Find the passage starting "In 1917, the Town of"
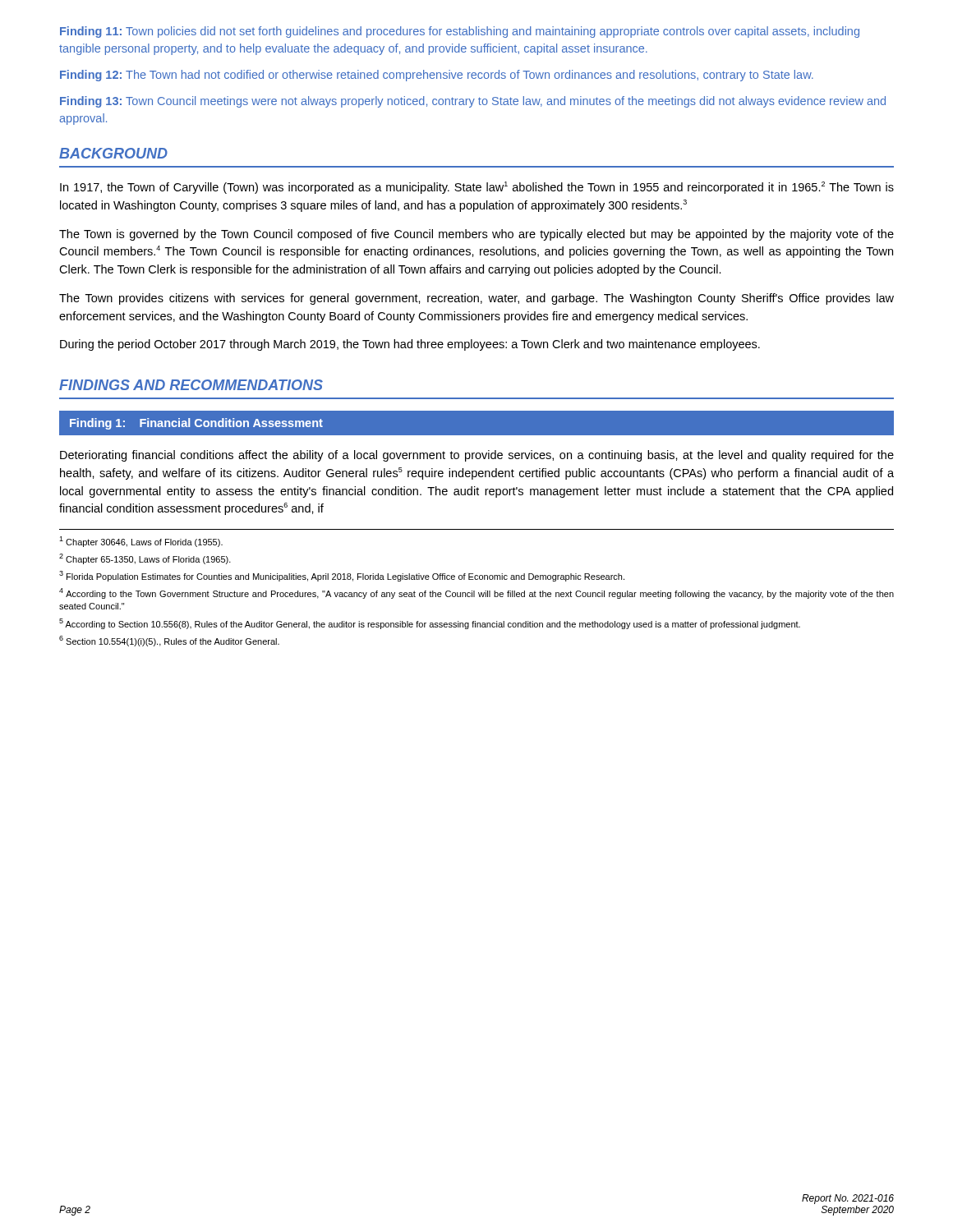Screen dimensions: 1232x953 click(x=476, y=196)
